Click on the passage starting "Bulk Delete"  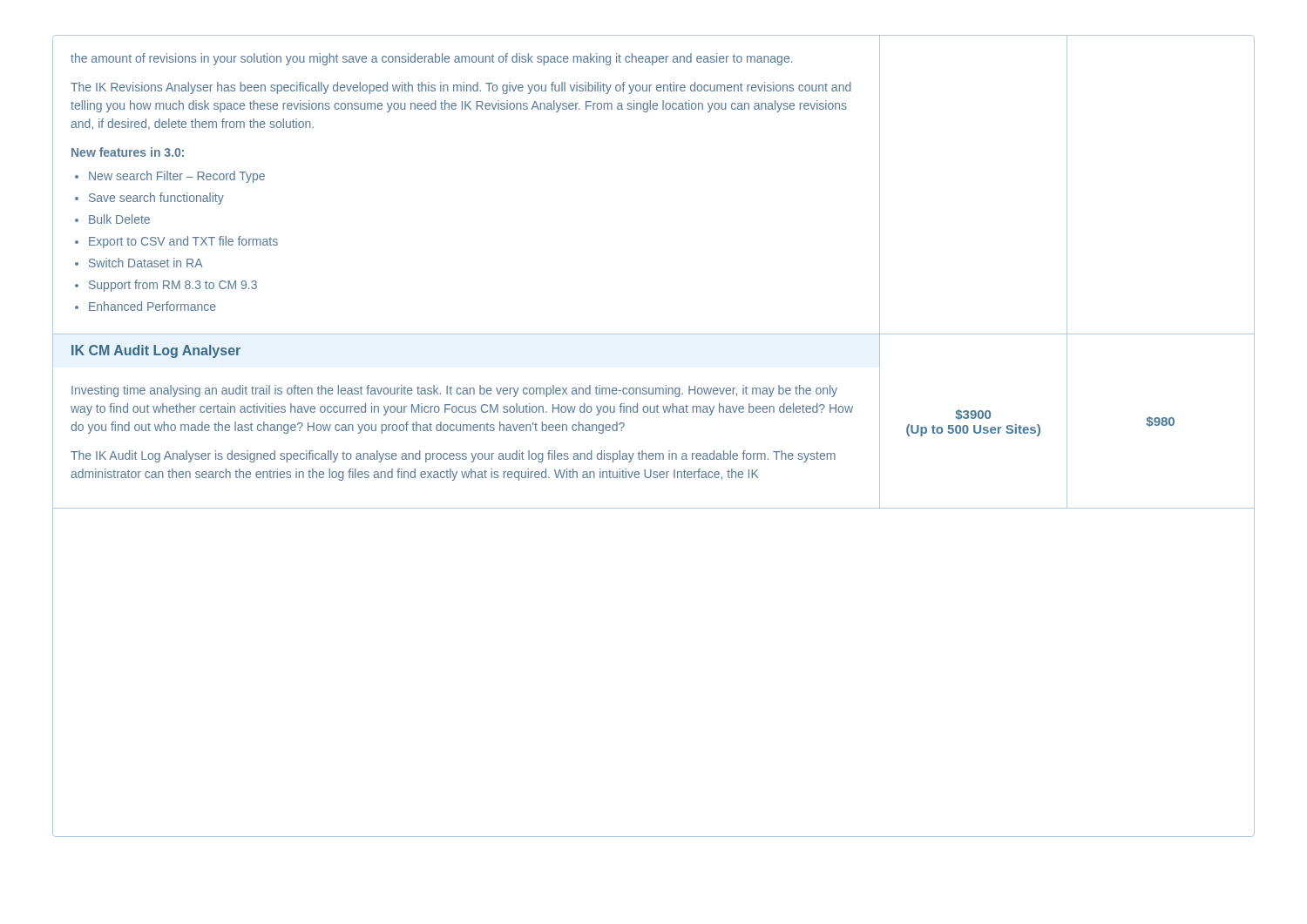[119, 219]
